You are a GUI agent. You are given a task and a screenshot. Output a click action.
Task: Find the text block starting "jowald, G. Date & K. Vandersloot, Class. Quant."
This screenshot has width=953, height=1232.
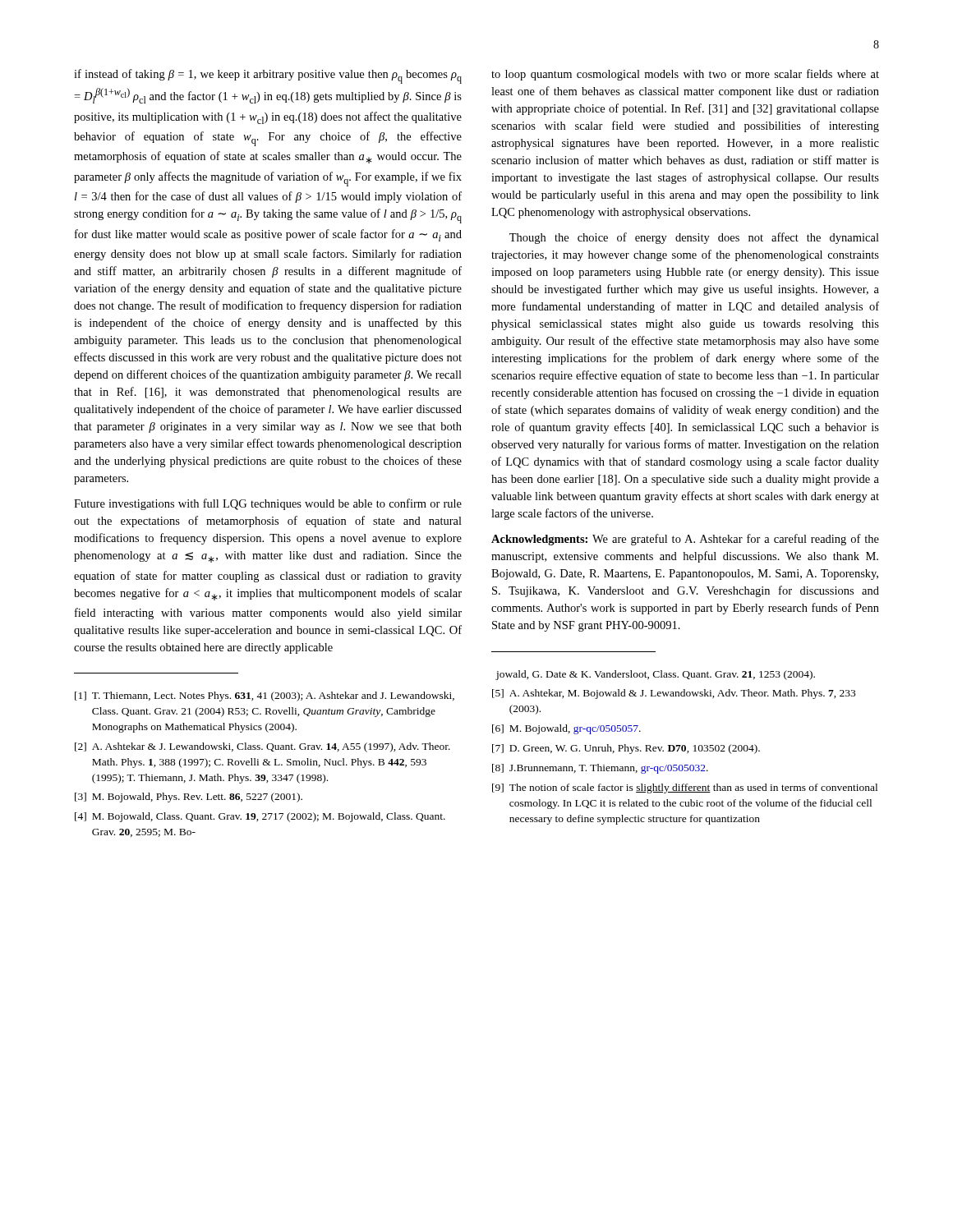[x=685, y=674]
